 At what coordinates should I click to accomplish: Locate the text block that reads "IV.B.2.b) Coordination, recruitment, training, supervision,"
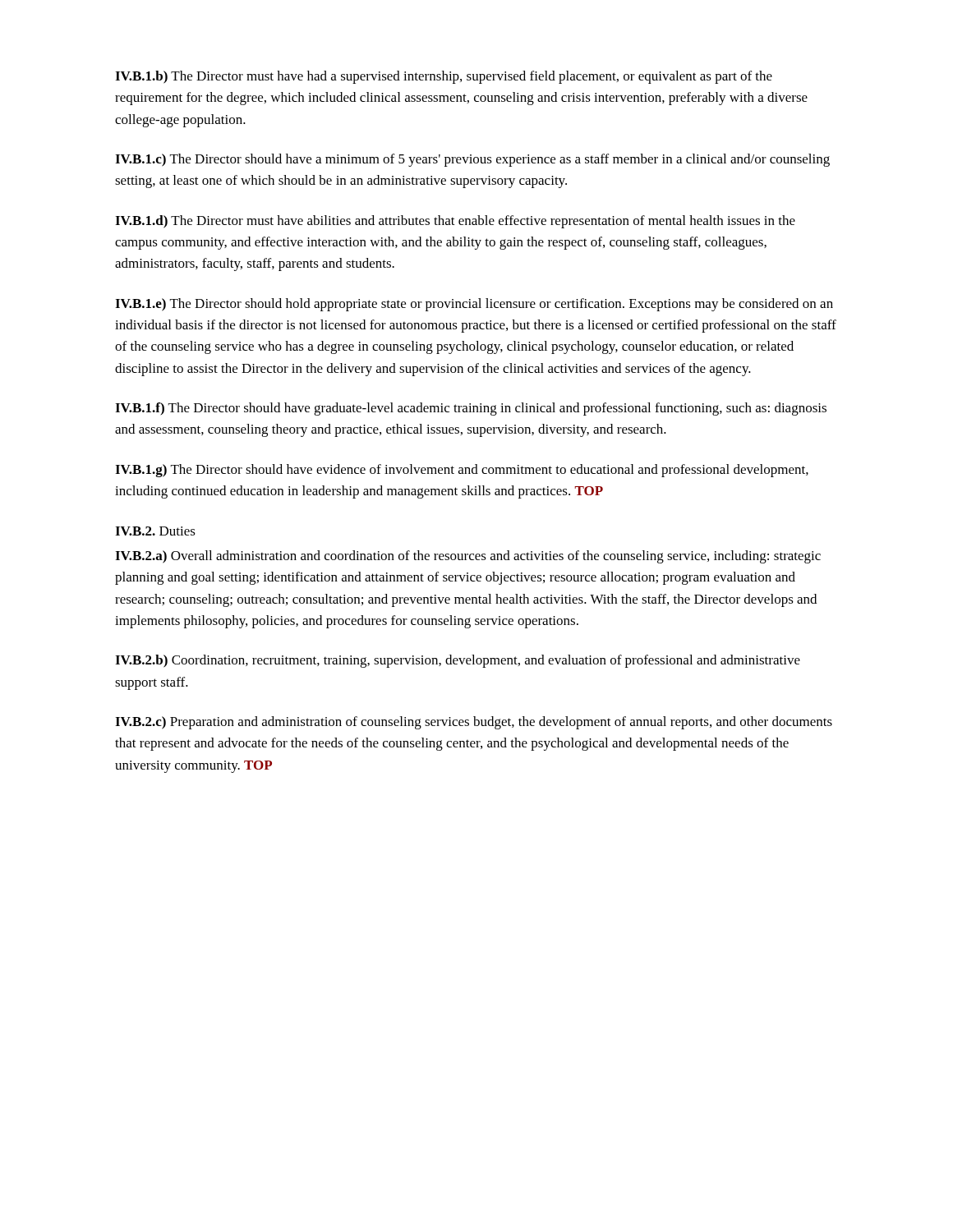click(x=458, y=671)
